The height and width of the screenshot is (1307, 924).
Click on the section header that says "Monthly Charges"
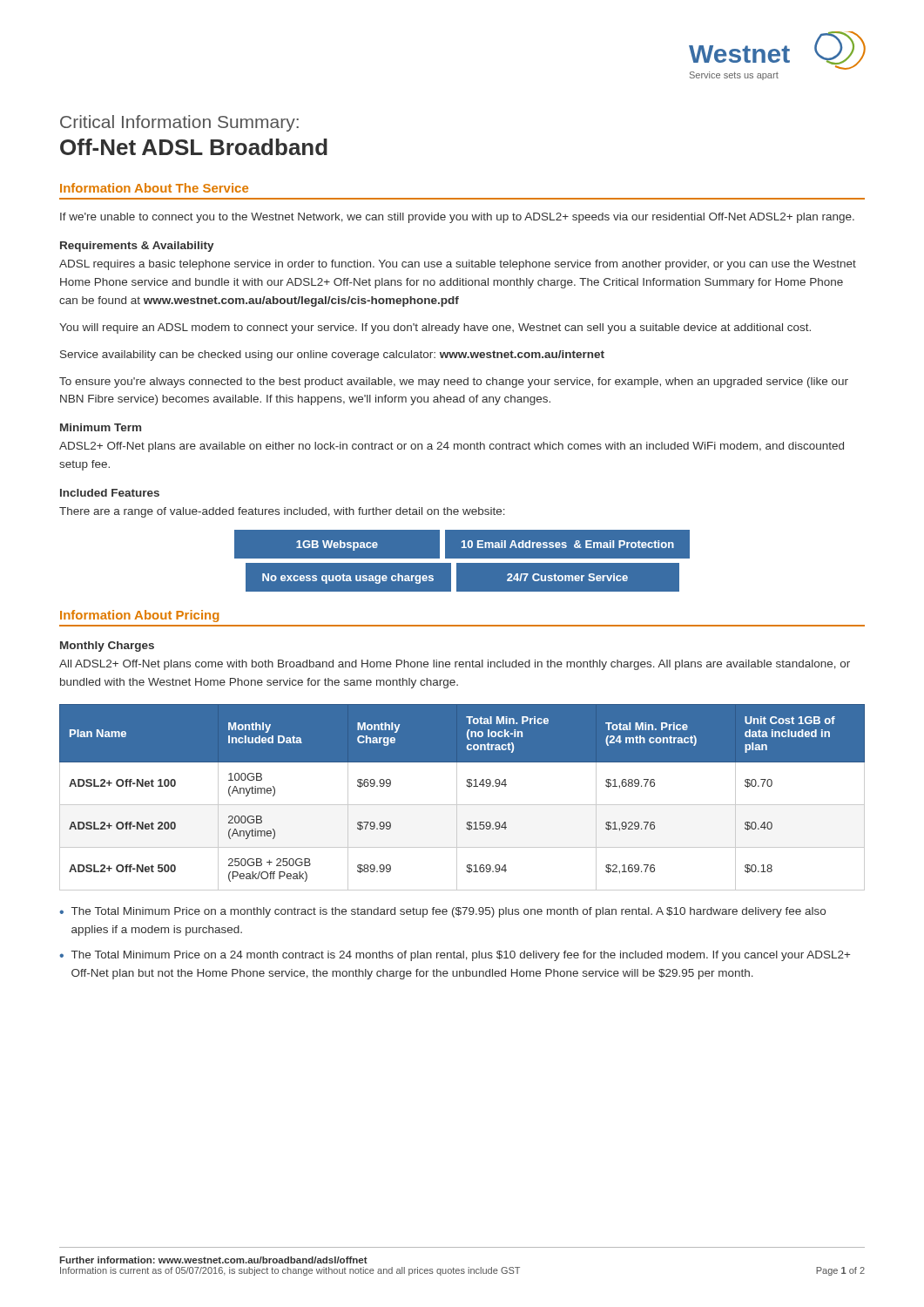pyautogui.click(x=107, y=645)
